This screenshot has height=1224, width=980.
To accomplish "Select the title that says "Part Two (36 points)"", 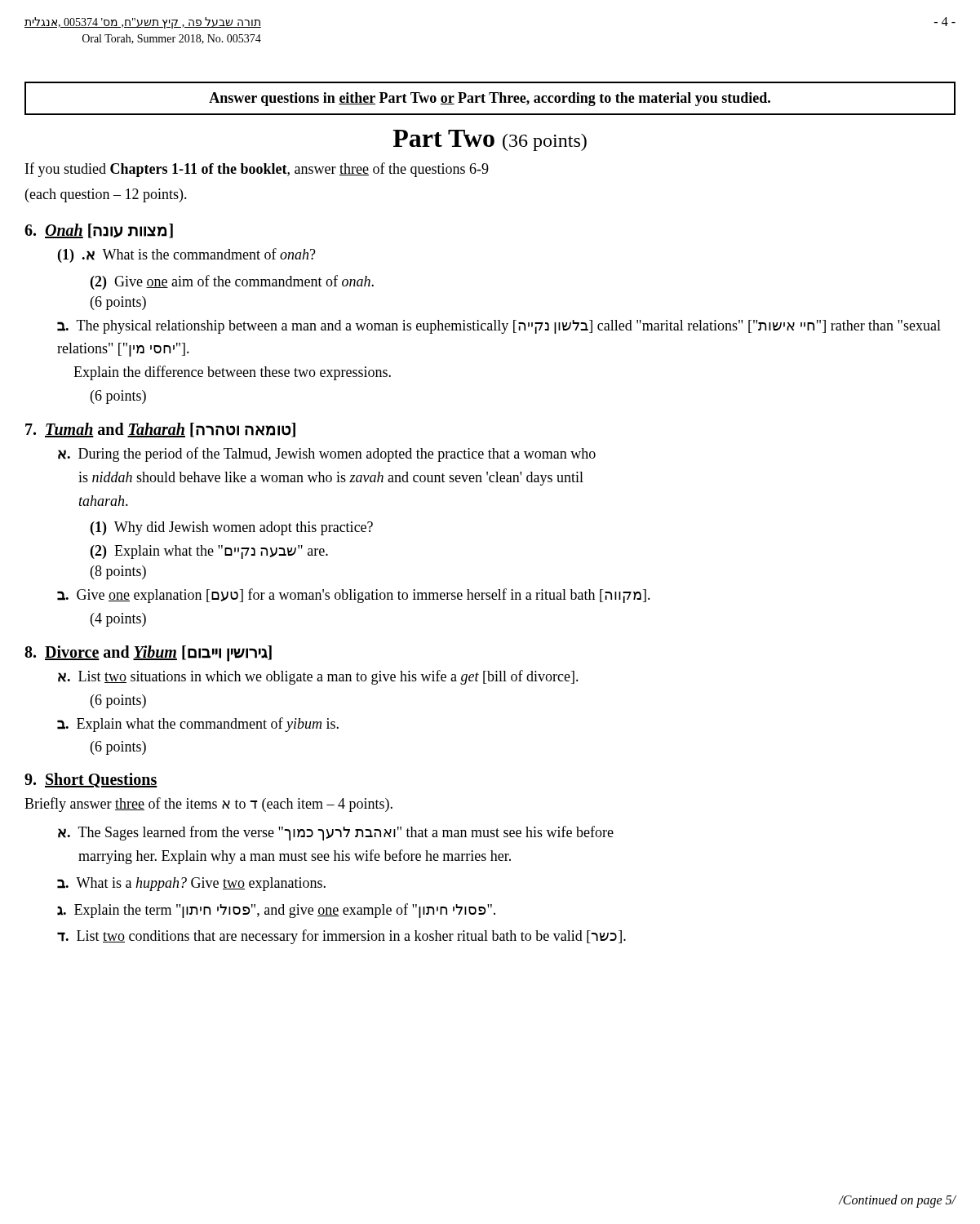I will point(490,138).
